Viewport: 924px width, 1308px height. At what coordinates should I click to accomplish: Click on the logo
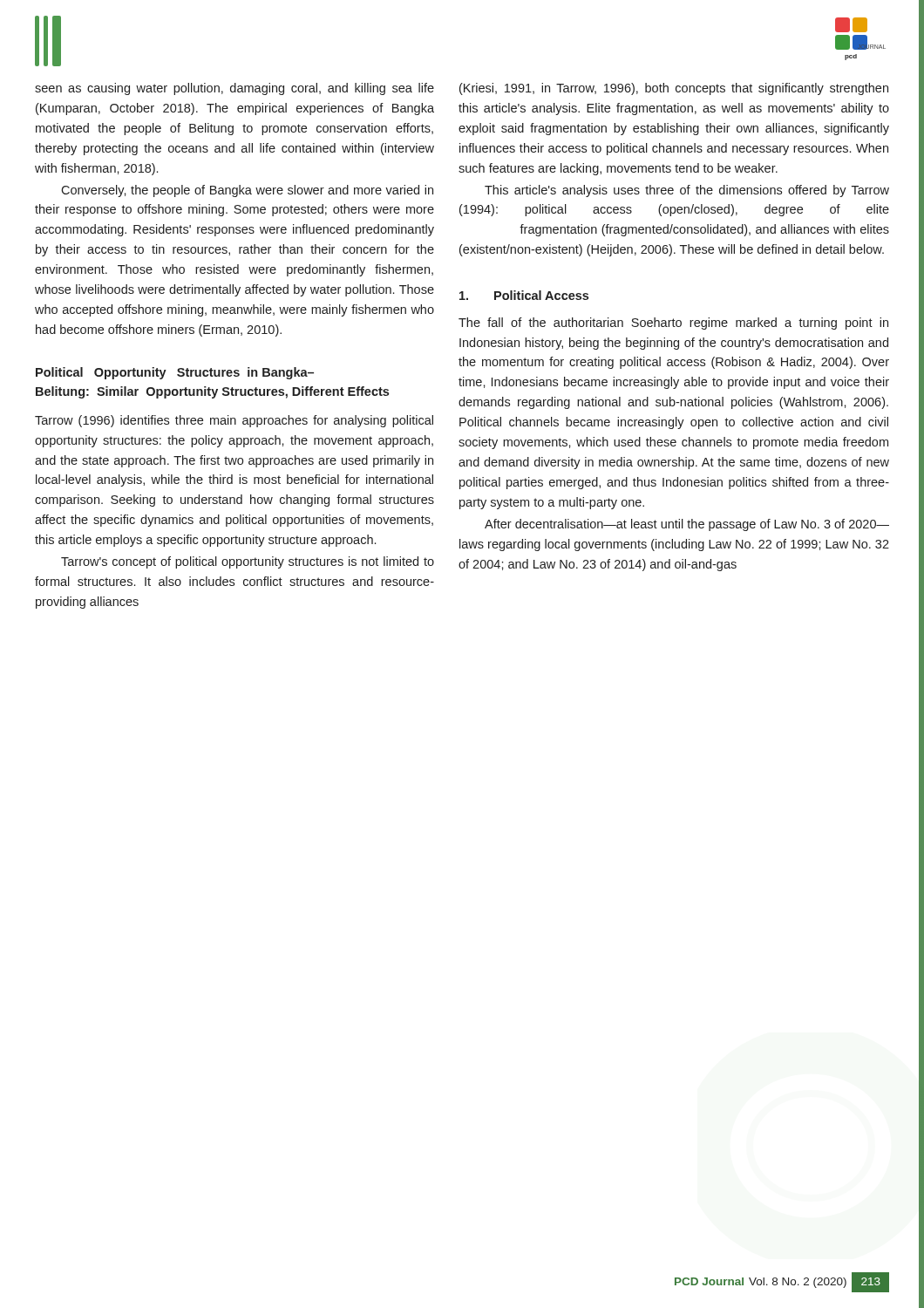coord(860,41)
